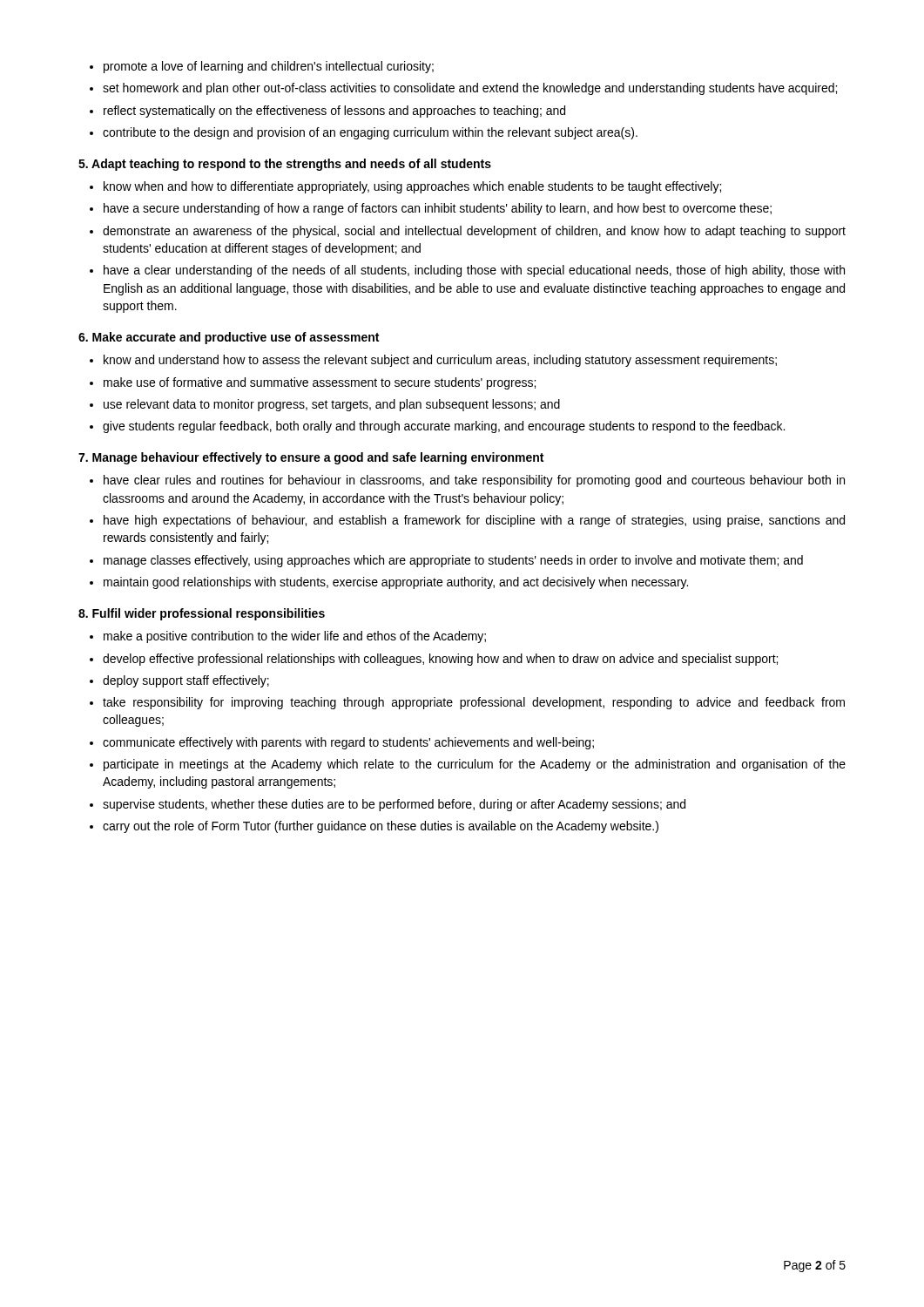Locate the text starting "make a positive contribution to the wider"
Viewport: 924px width, 1307px height.
(295, 636)
